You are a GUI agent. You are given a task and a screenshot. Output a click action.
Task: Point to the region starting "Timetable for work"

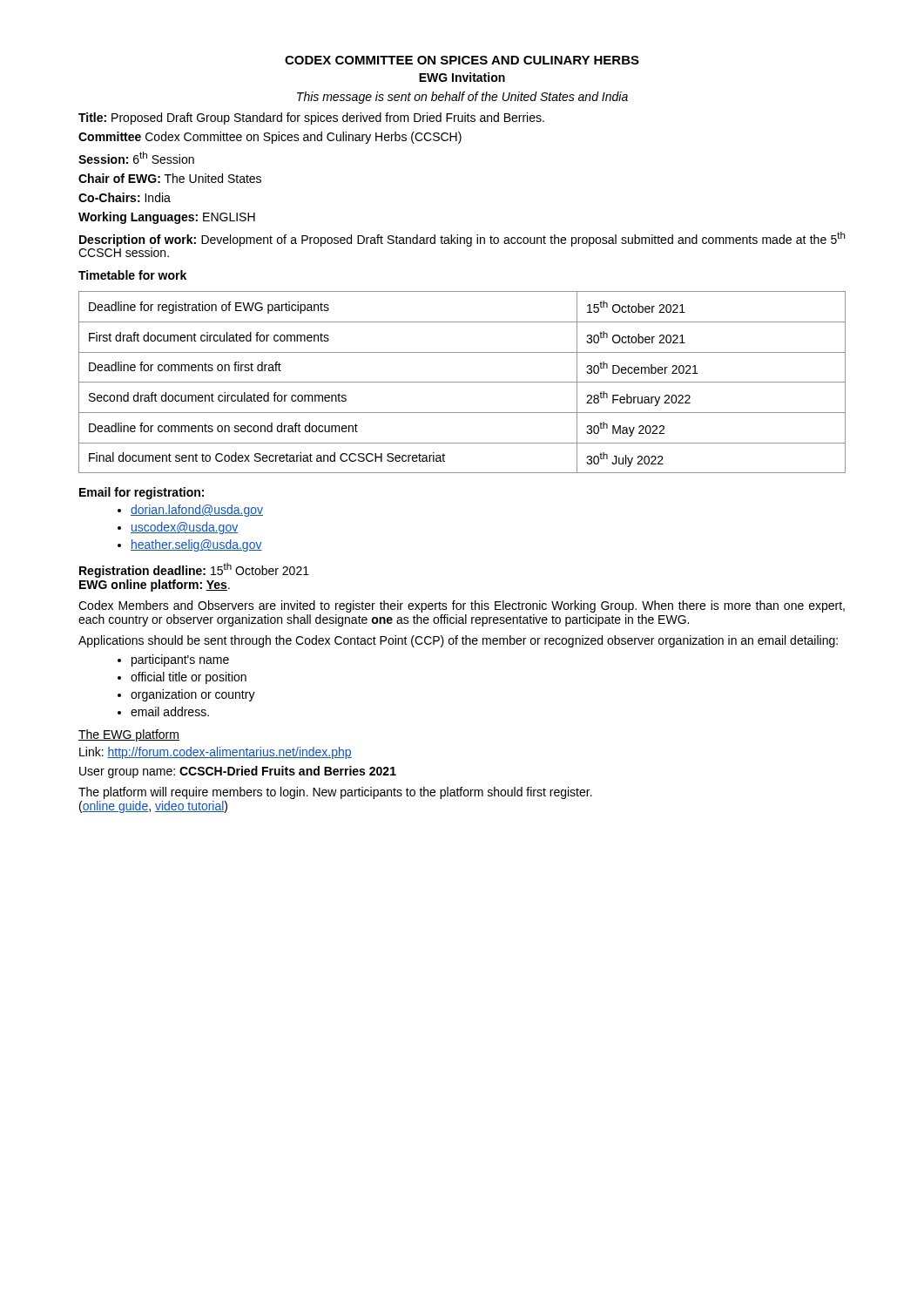(132, 276)
